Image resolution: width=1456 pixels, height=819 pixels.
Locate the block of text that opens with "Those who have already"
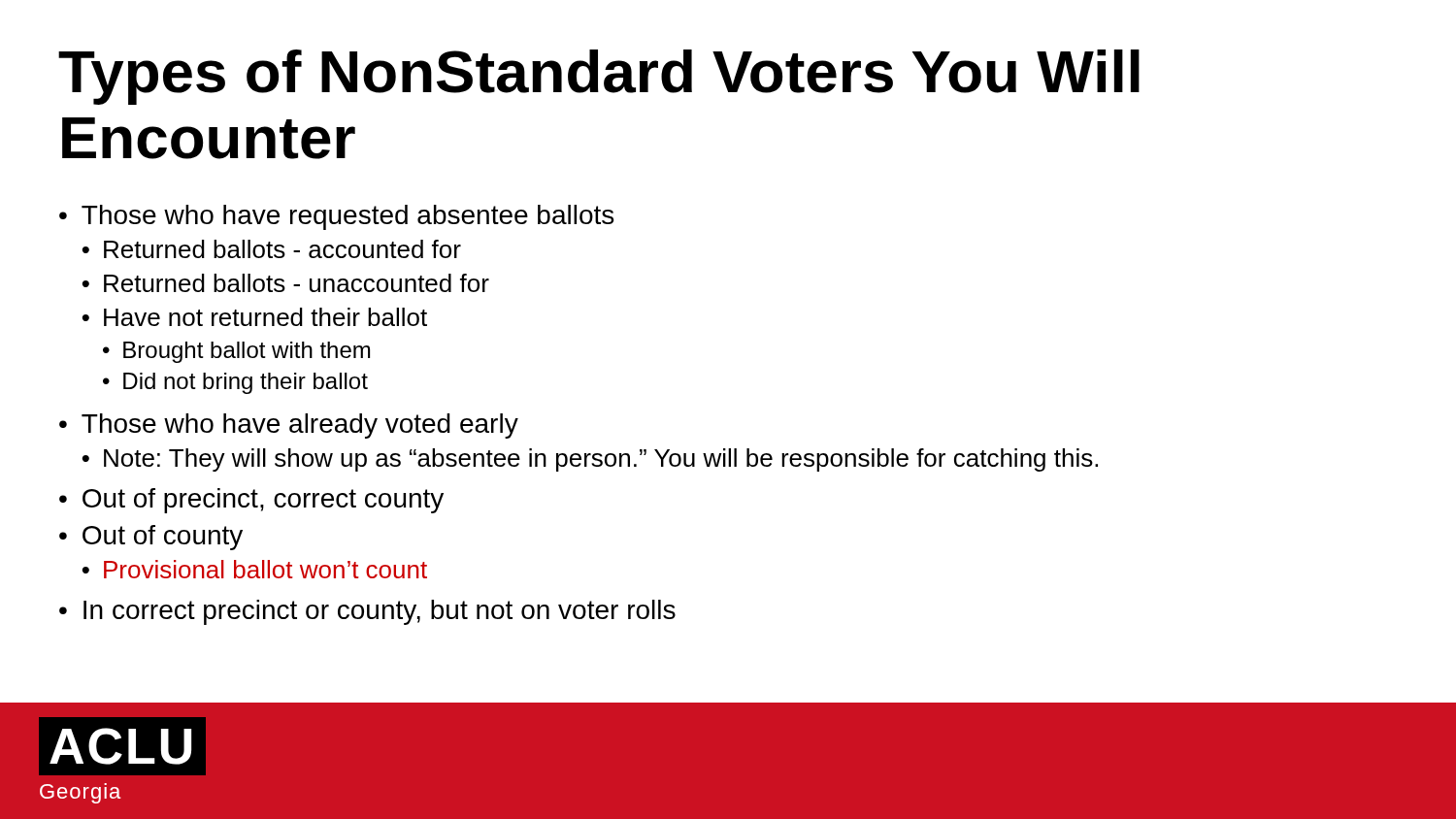click(x=740, y=443)
